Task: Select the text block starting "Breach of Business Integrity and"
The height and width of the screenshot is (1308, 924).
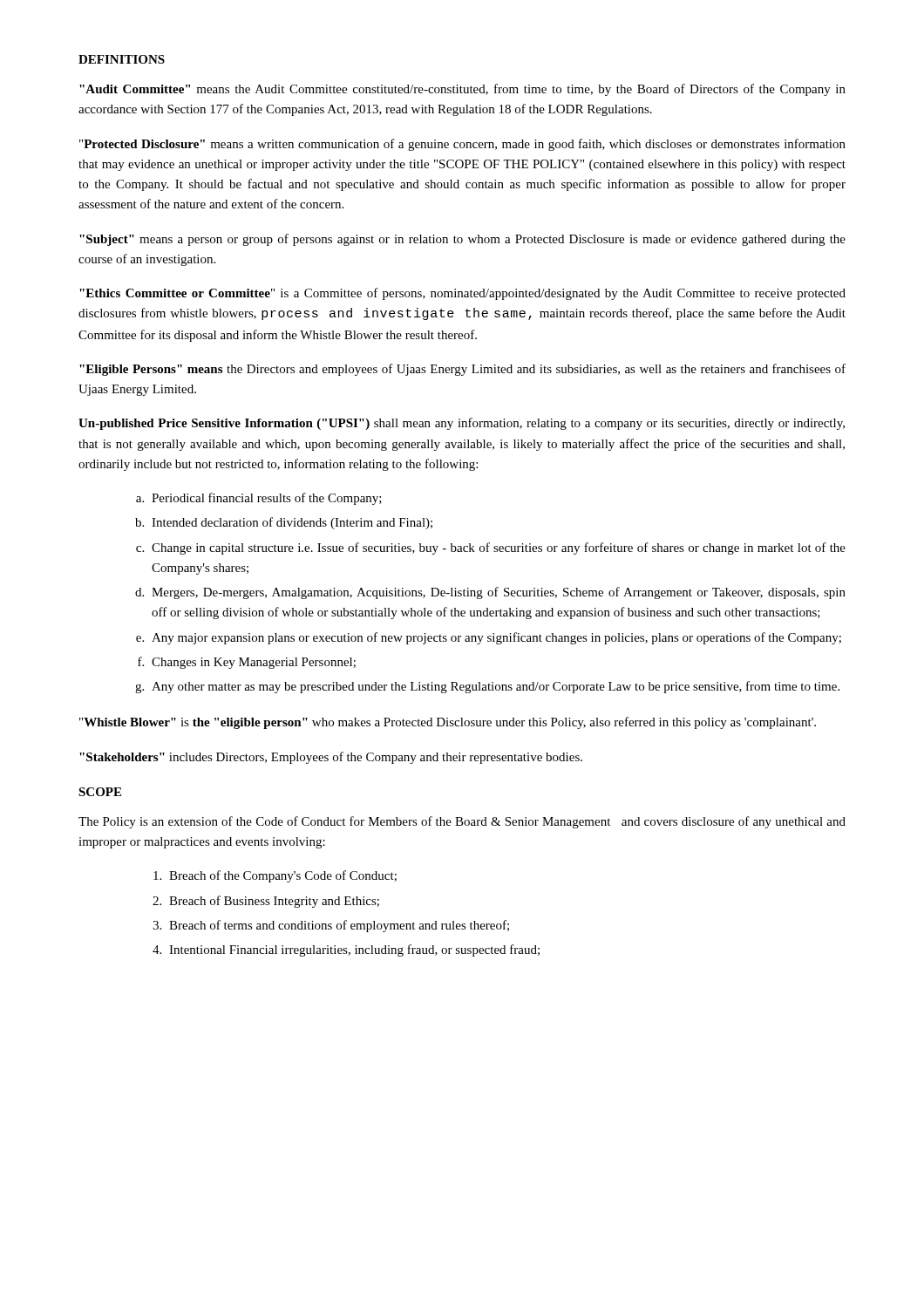Action: pos(275,900)
